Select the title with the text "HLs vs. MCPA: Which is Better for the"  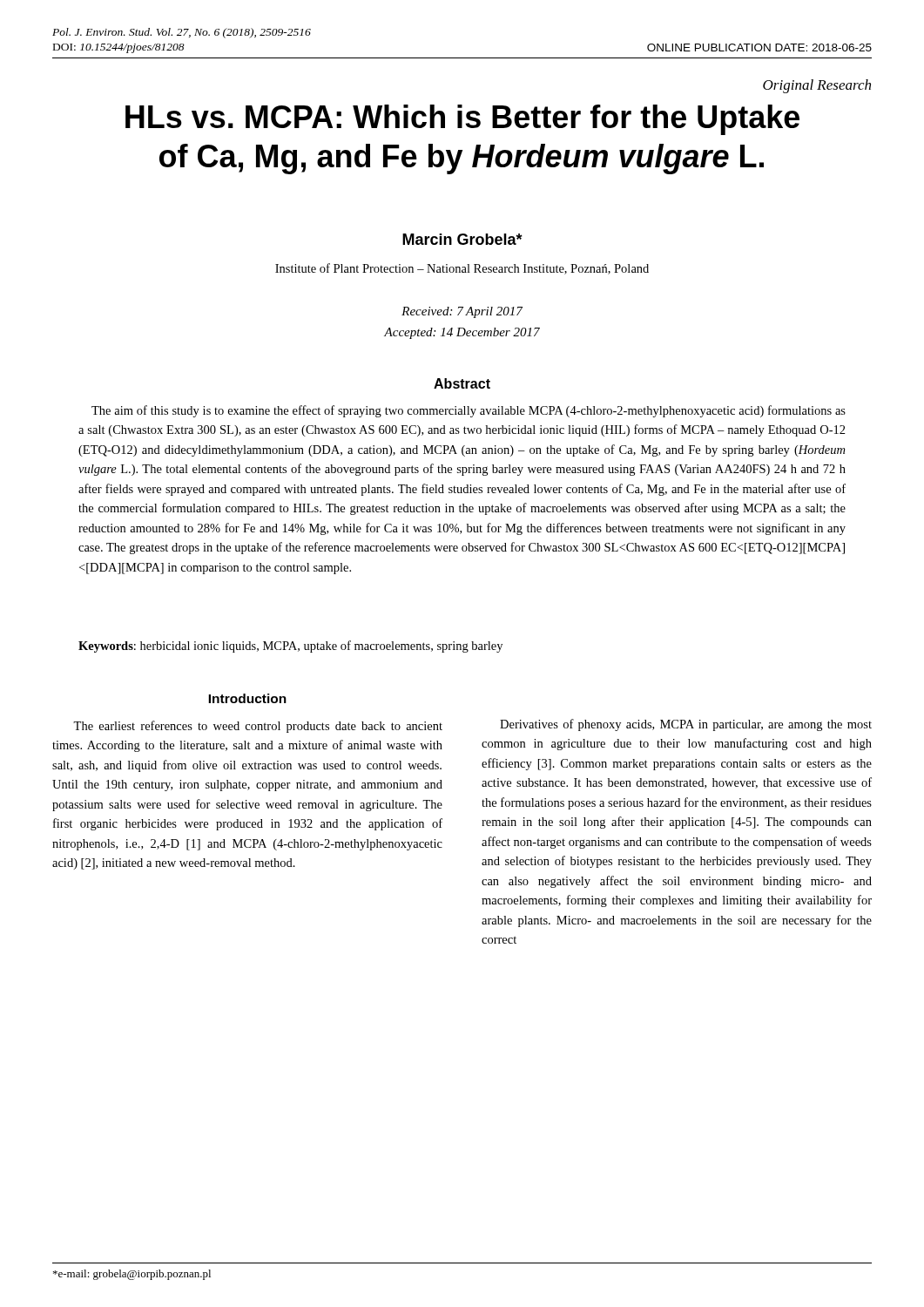[462, 137]
